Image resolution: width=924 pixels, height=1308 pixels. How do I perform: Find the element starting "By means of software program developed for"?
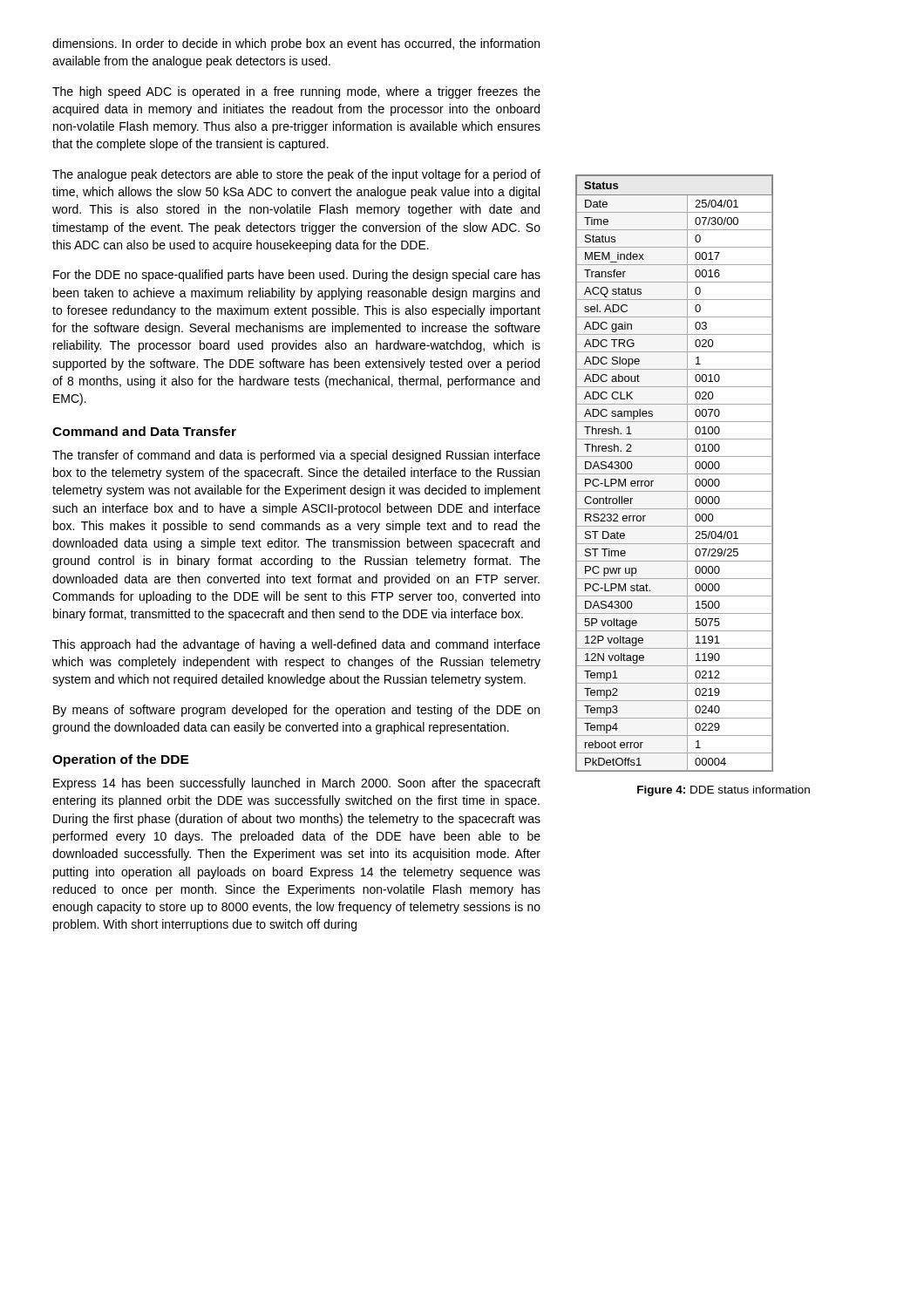296,718
